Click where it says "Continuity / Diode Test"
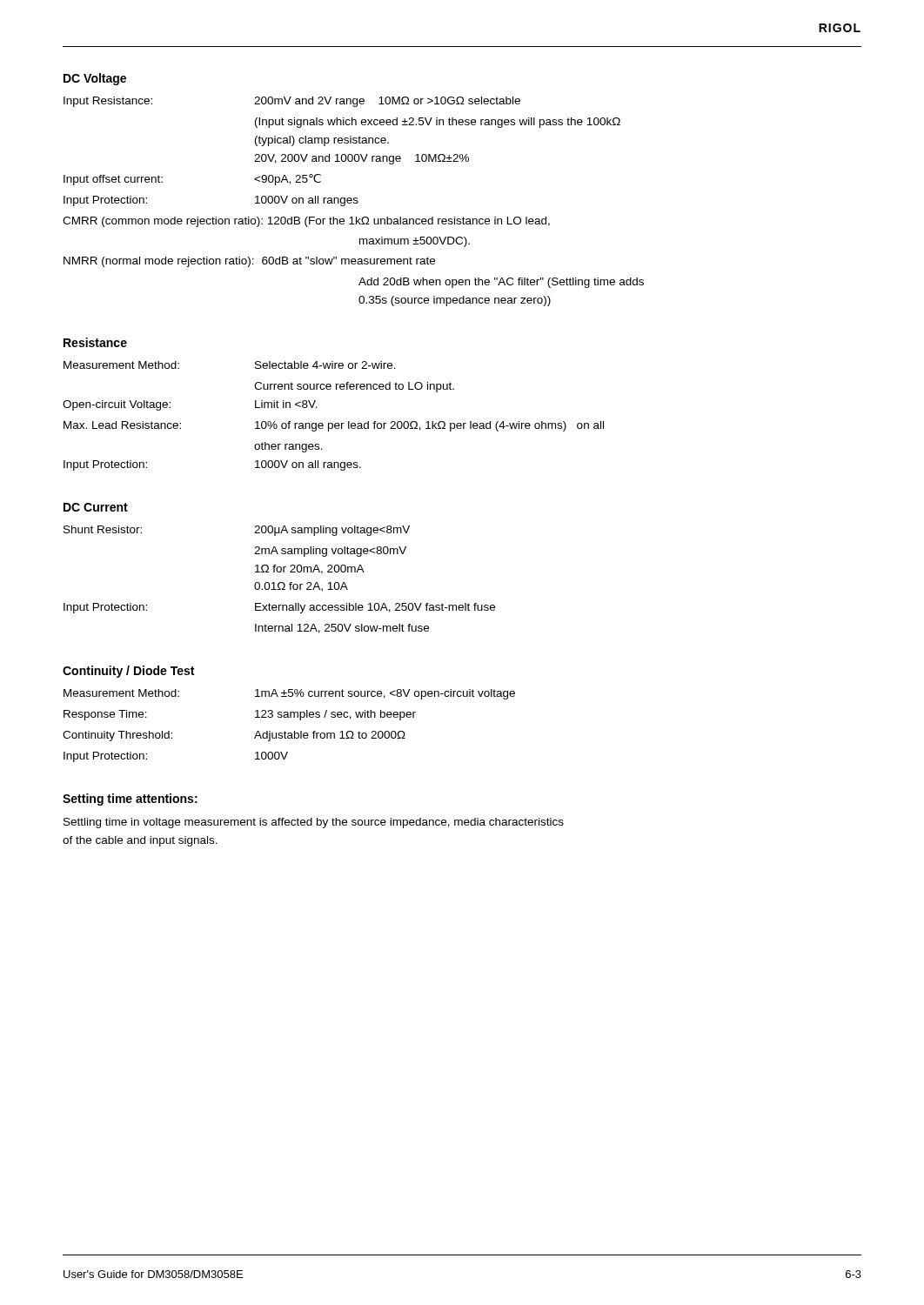Image resolution: width=924 pixels, height=1305 pixels. [x=129, y=671]
